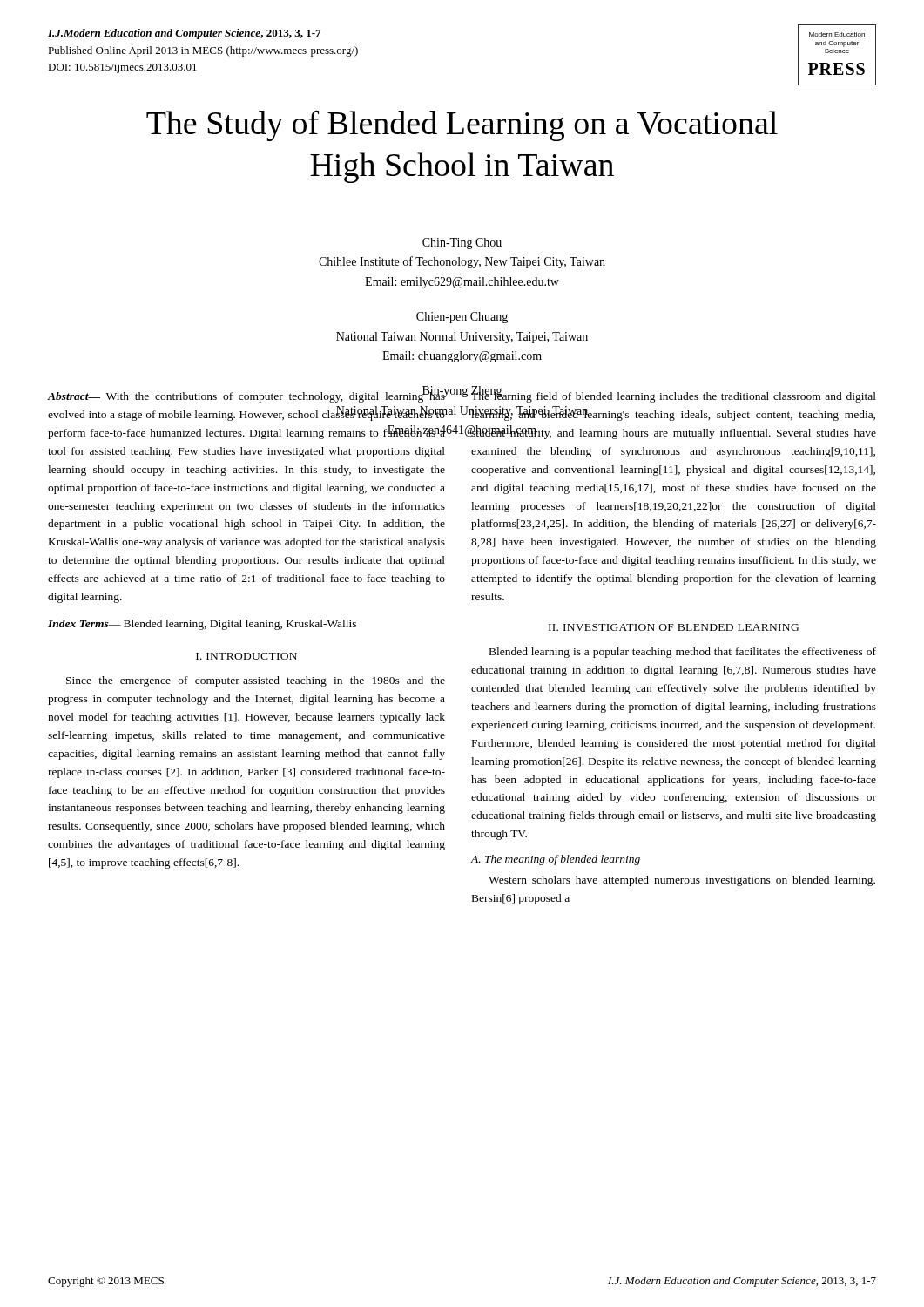This screenshot has width=924, height=1307.
Task: Select the text block containing "Since the emergence of computer-assisted teaching in the"
Action: (246, 771)
